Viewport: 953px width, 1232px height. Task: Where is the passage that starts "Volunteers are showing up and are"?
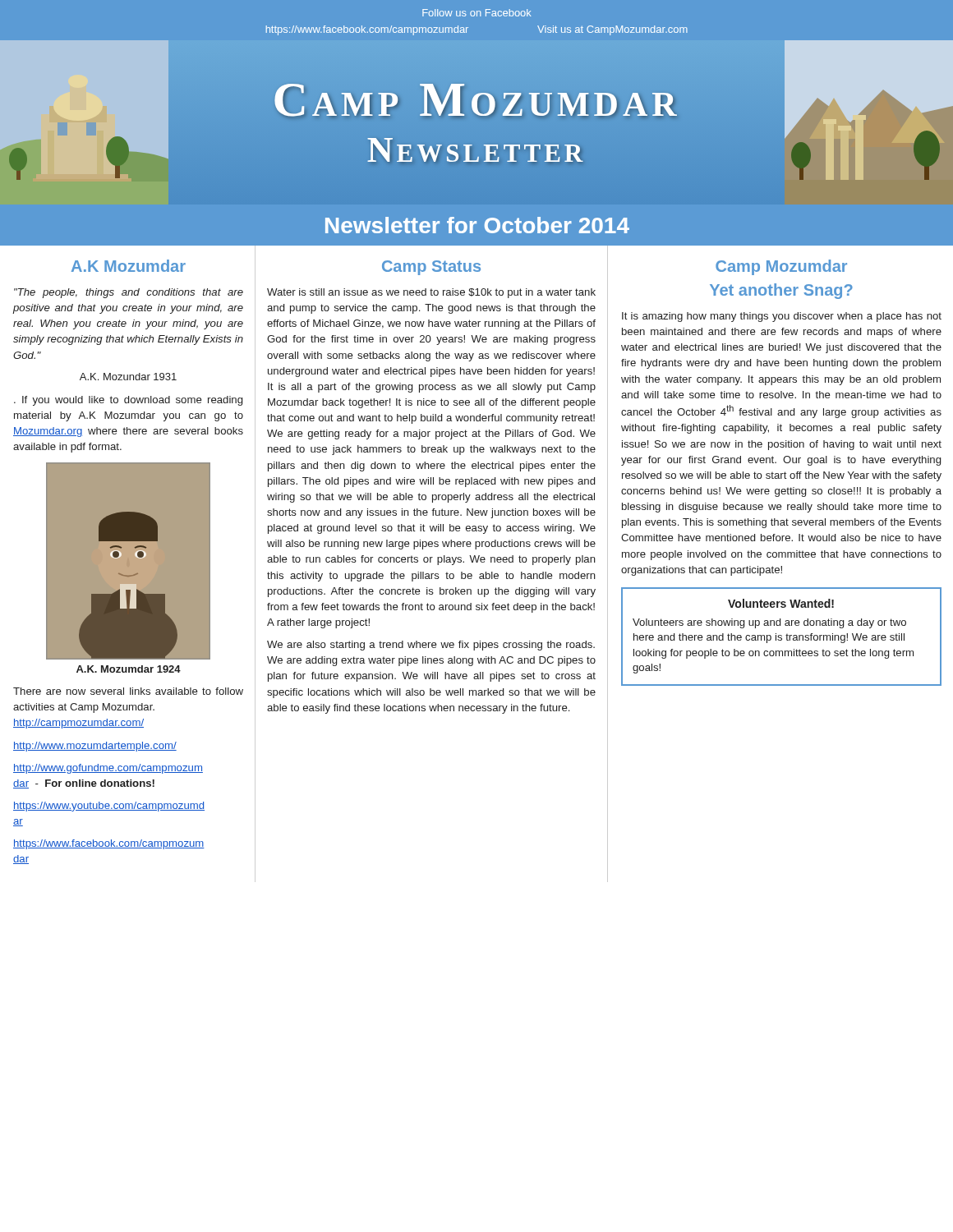coord(781,645)
